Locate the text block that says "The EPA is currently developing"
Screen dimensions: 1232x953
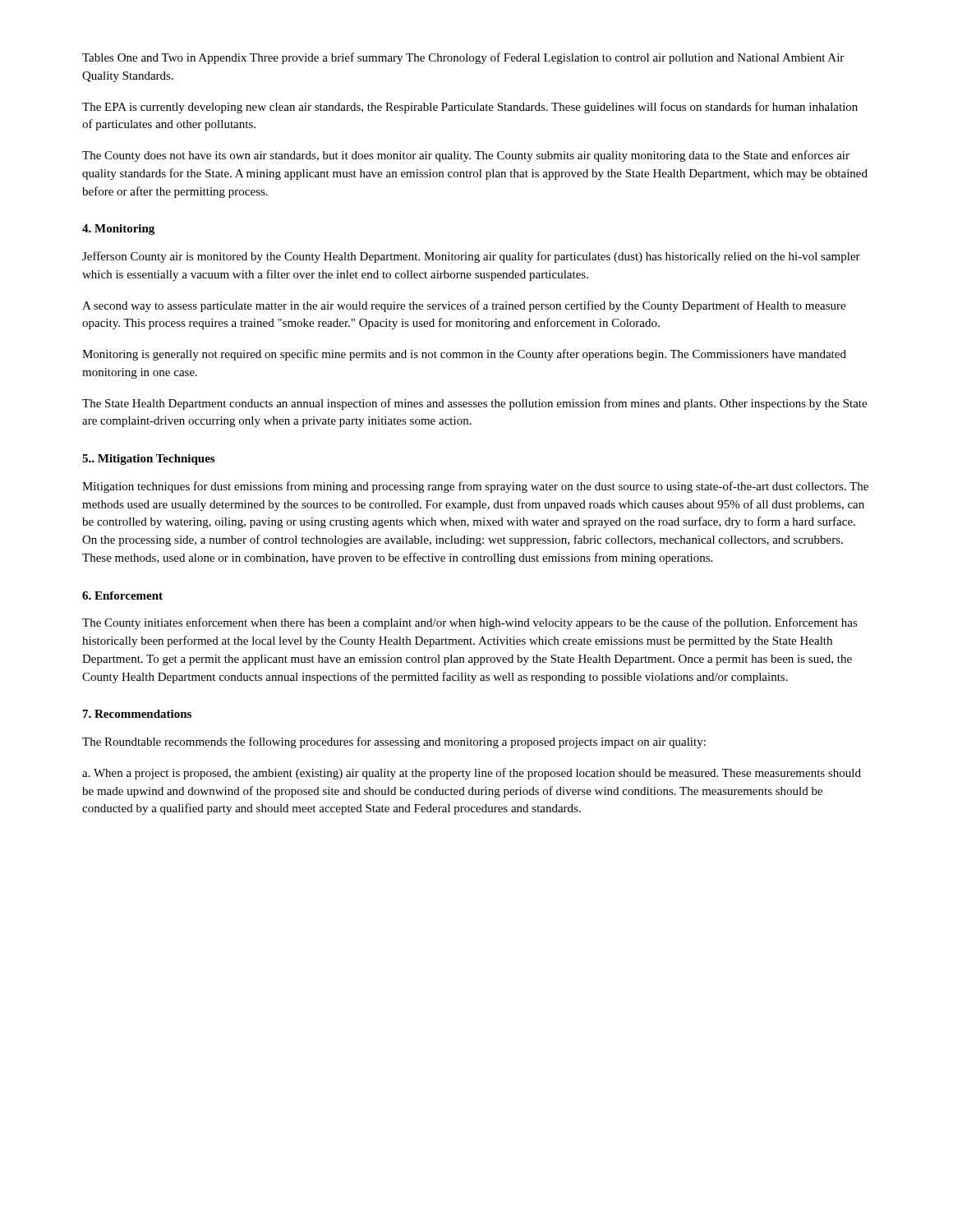(x=470, y=115)
